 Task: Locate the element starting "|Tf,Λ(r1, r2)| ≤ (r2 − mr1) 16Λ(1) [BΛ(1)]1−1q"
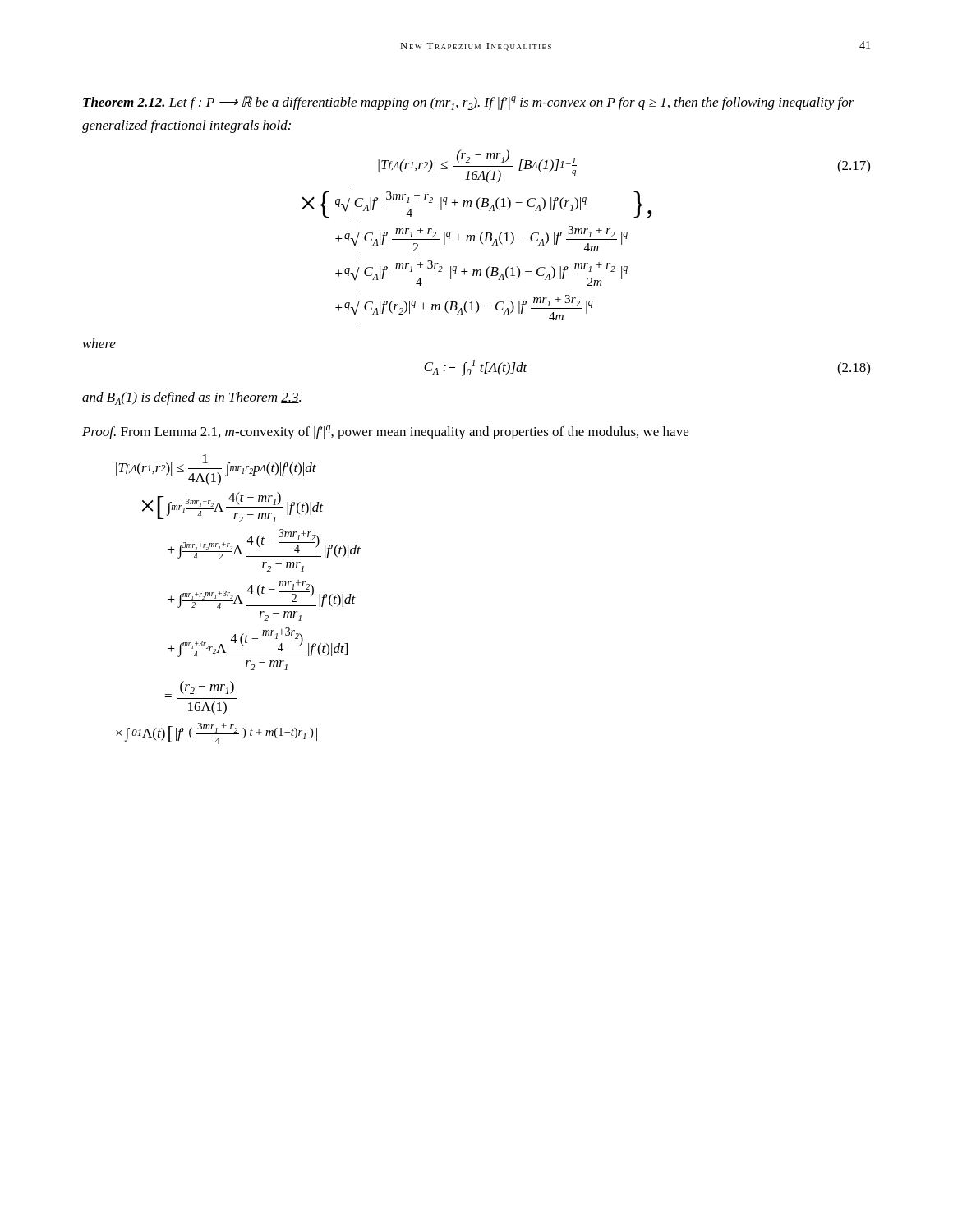[476, 237]
